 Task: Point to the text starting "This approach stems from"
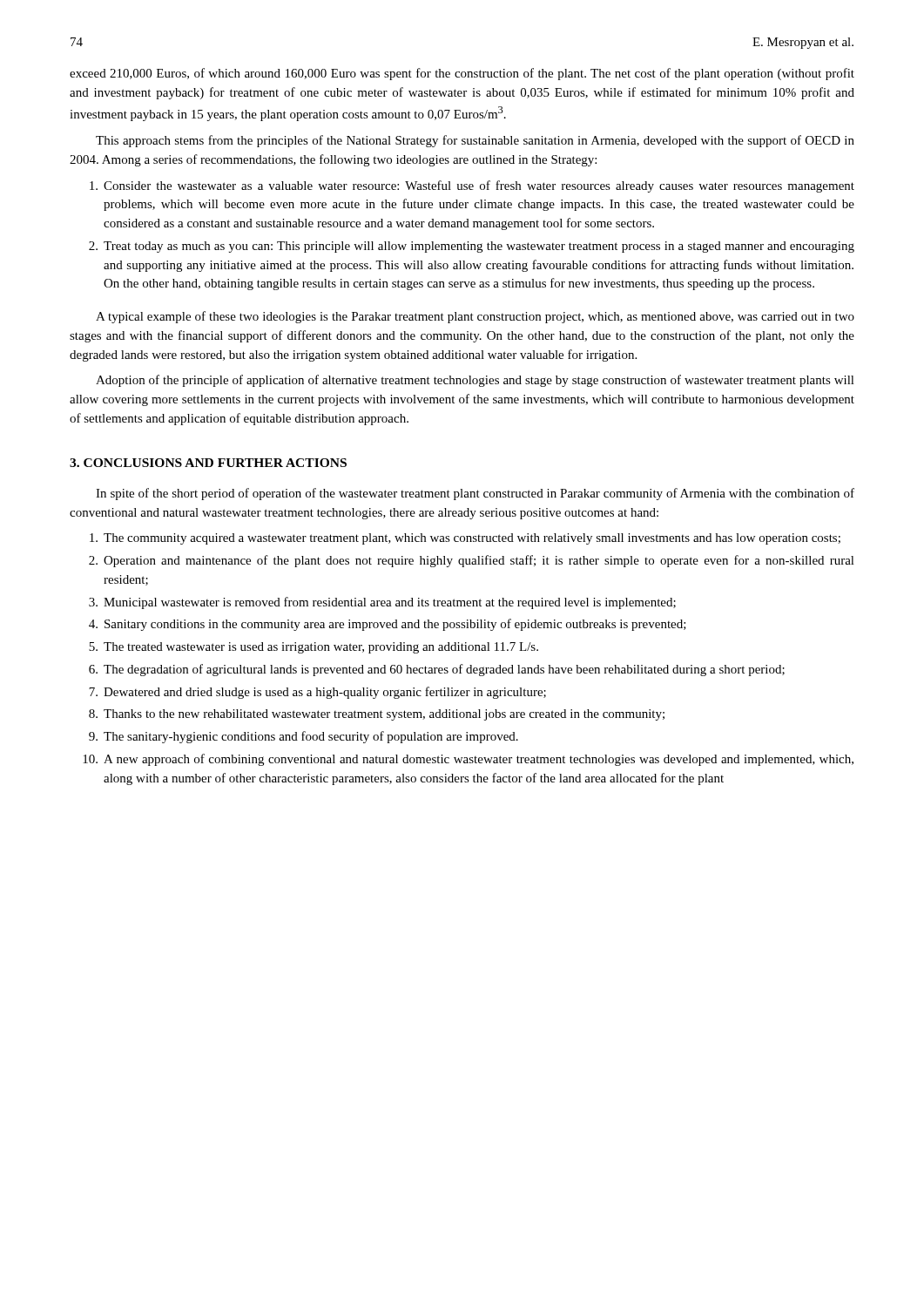click(x=462, y=151)
